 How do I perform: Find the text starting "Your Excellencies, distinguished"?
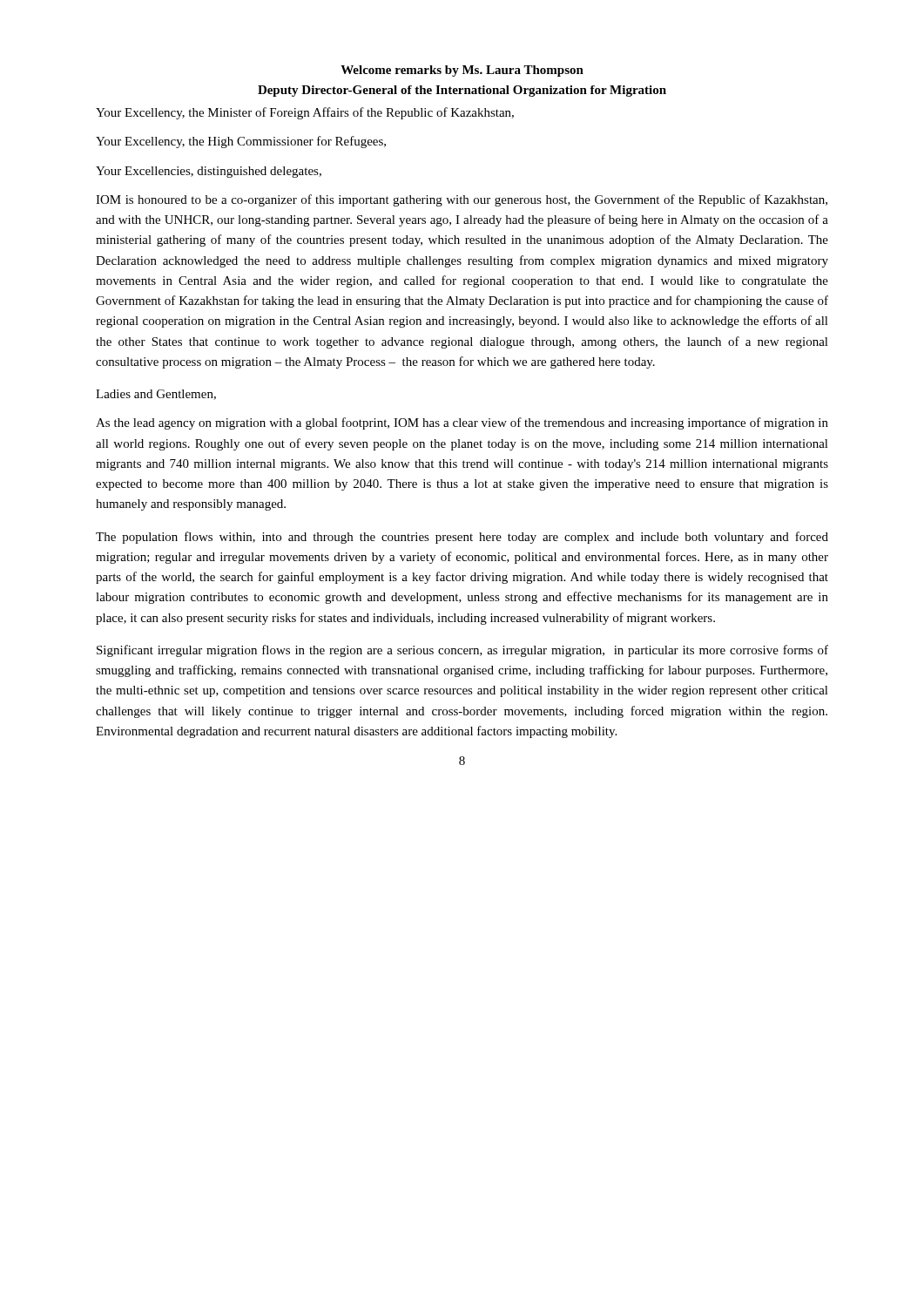(x=209, y=170)
